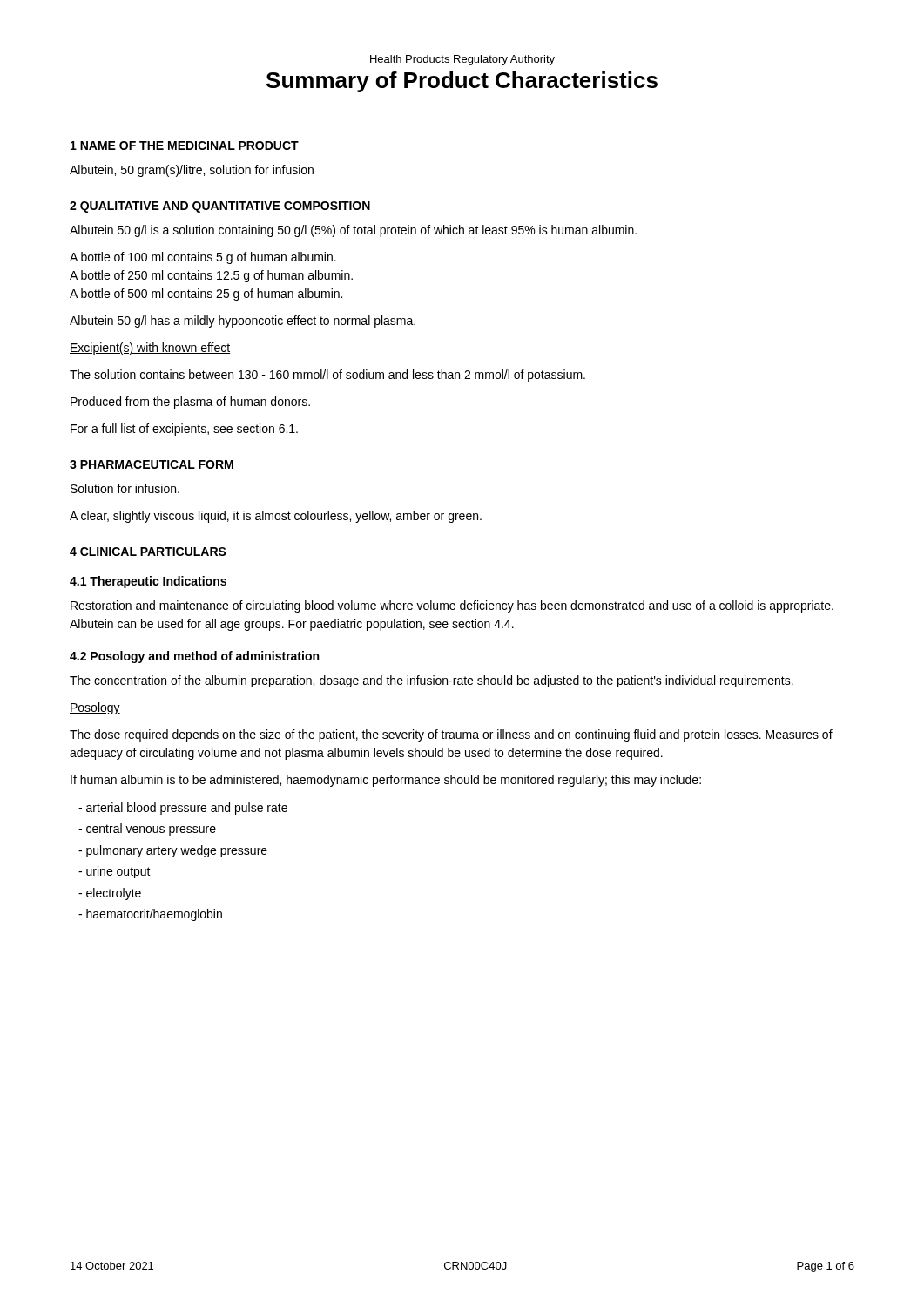This screenshot has width=924, height=1307.
Task: Navigate to the region starting "1 NAME OF THE MEDICINAL PRODUCT"
Action: 184,146
